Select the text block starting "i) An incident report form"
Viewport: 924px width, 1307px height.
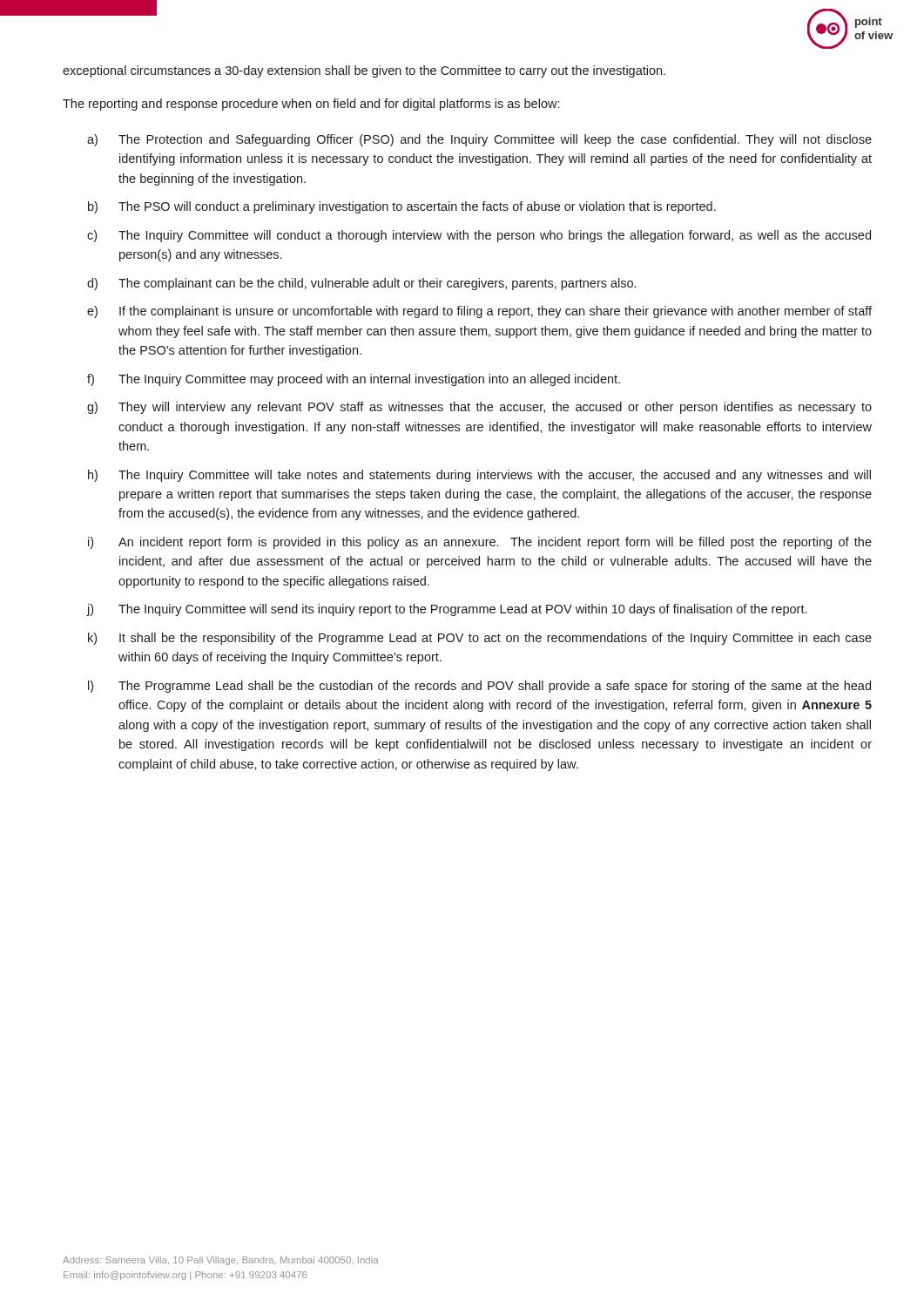(x=479, y=562)
